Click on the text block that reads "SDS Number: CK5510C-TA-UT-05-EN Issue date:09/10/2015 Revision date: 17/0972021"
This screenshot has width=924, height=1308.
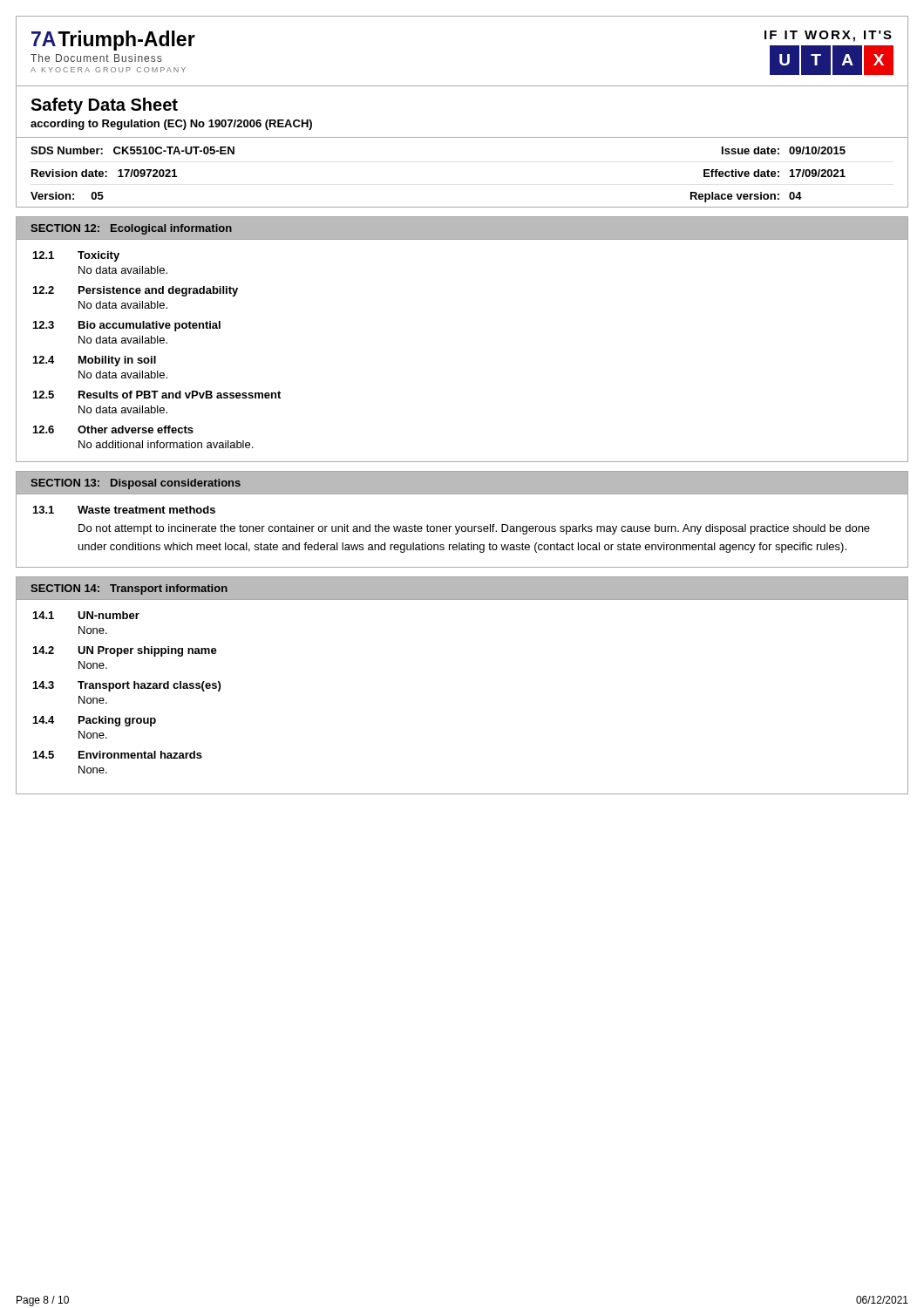68,150
